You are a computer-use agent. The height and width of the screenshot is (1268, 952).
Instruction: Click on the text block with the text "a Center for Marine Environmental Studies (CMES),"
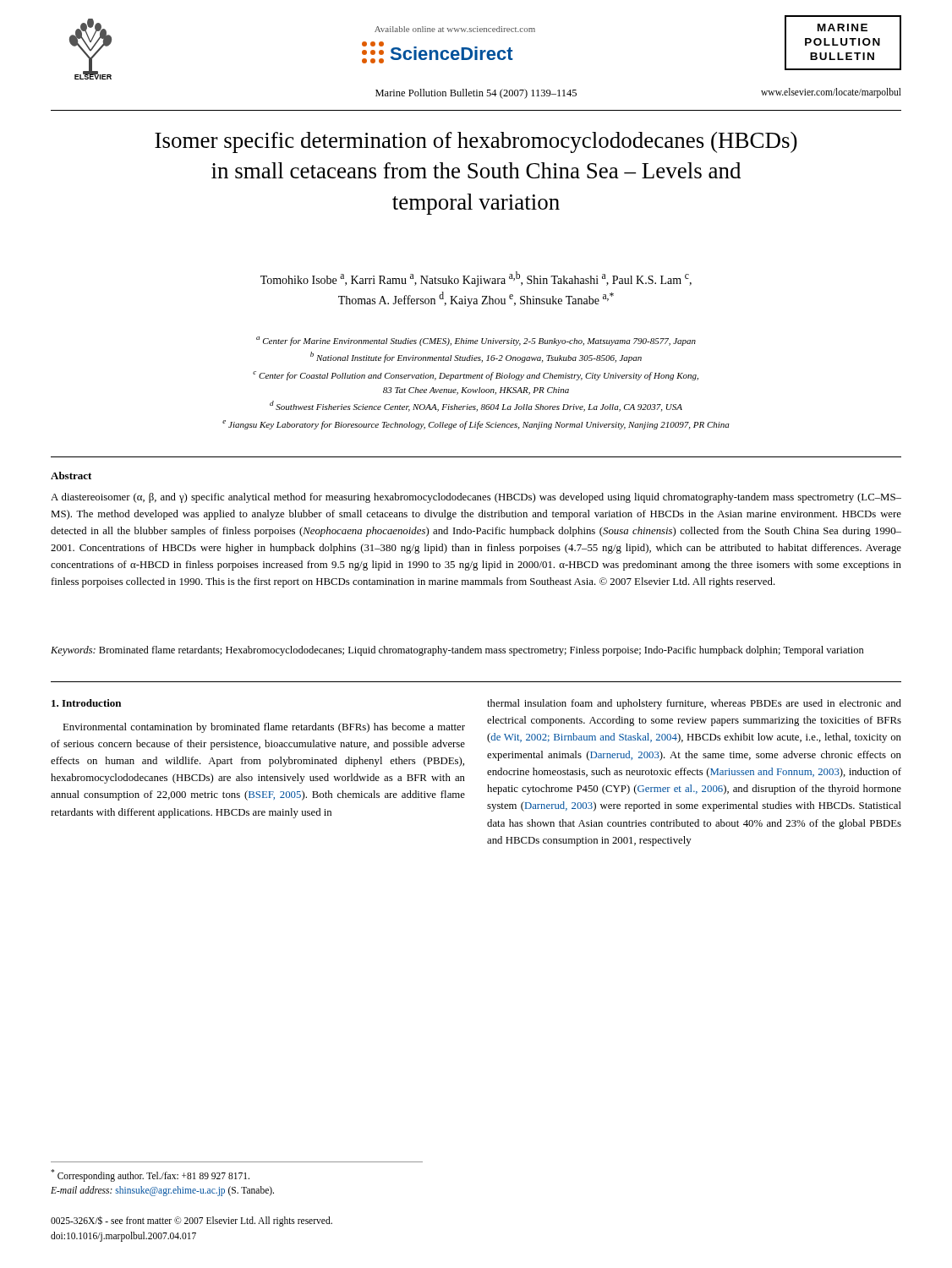[476, 381]
